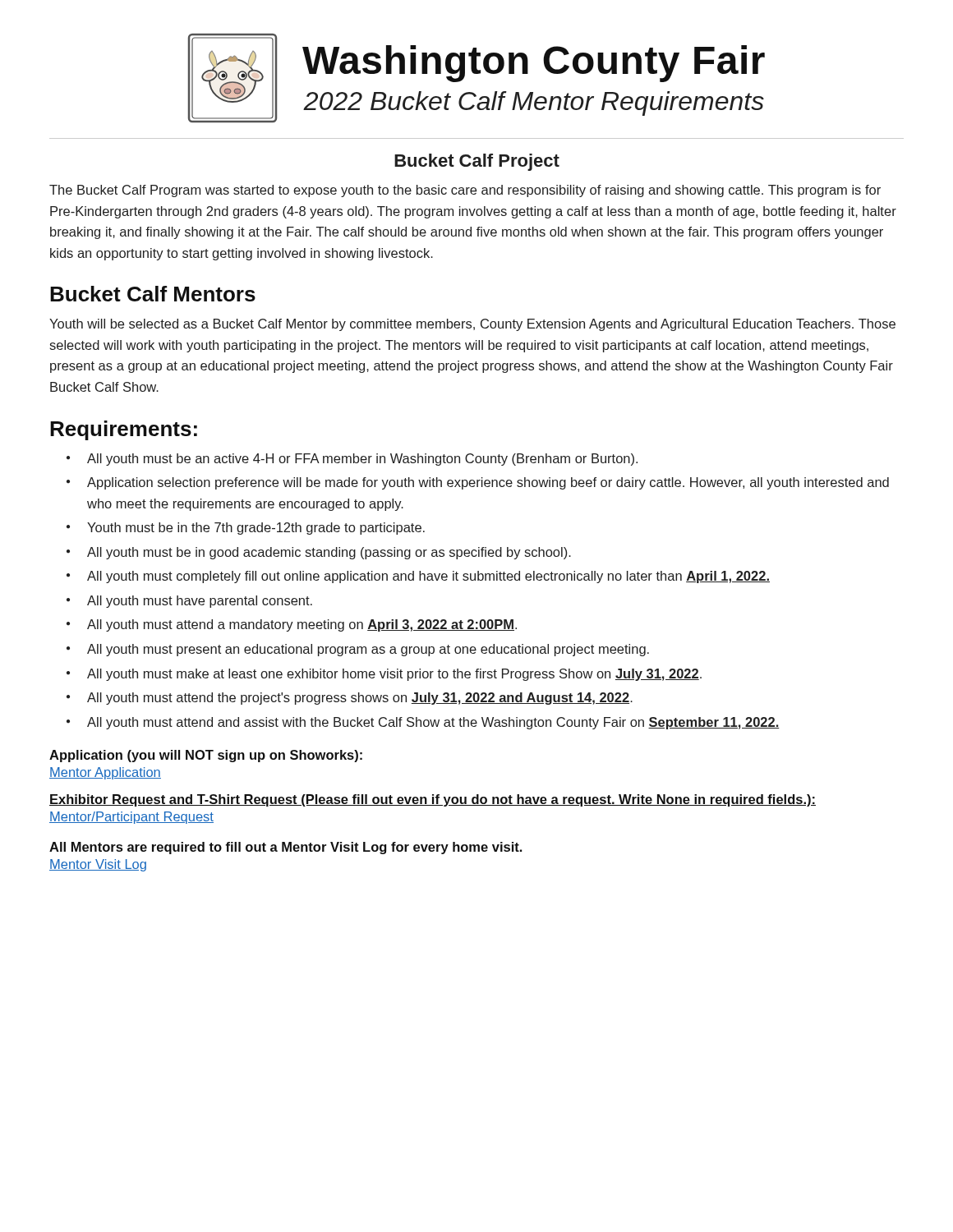The width and height of the screenshot is (953, 1232).
Task: Where is the passage that starts "The Bucket Calf Program was"?
Action: pyautogui.click(x=473, y=221)
